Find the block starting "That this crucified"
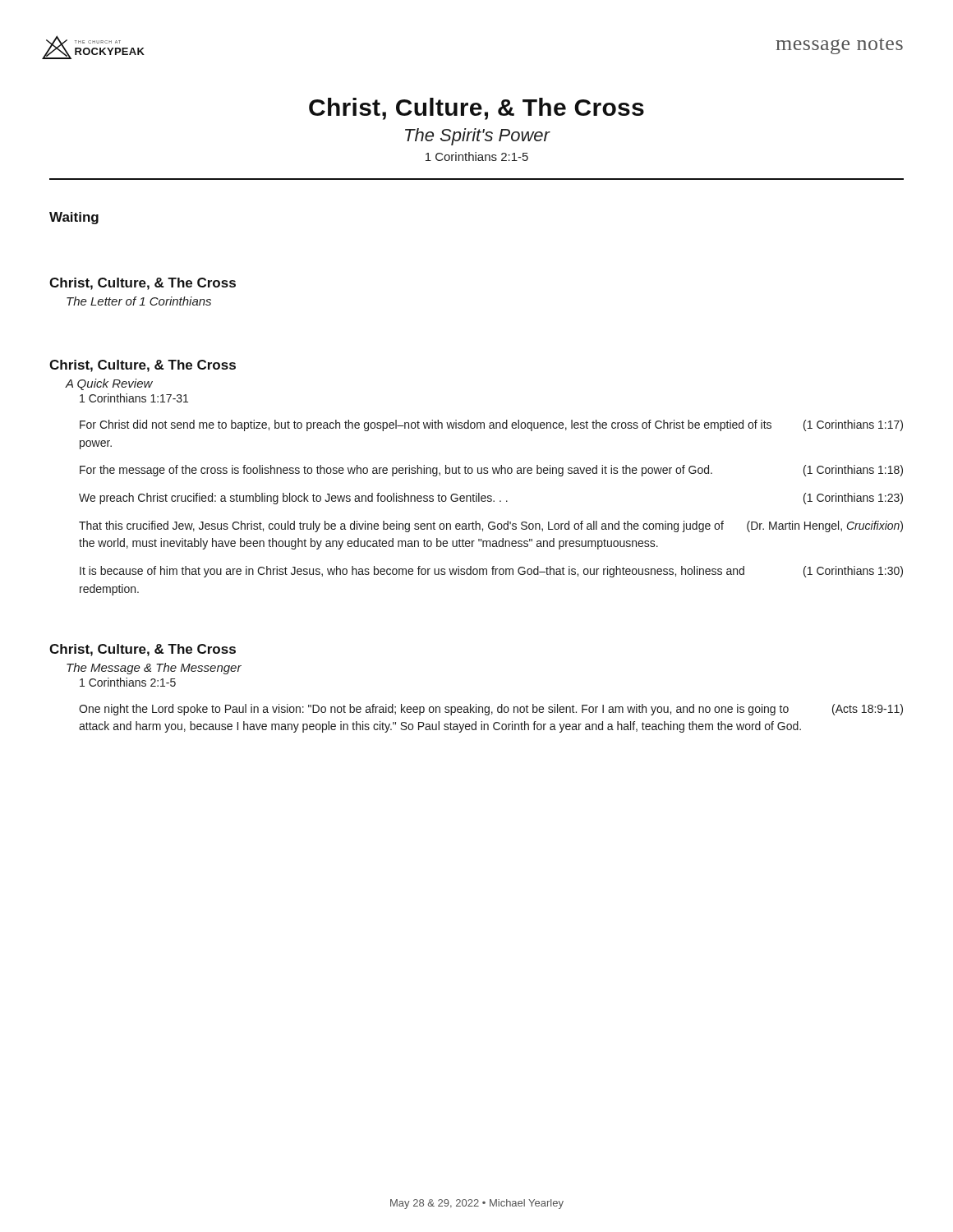953x1232 pixels. [x=491, y=535]
